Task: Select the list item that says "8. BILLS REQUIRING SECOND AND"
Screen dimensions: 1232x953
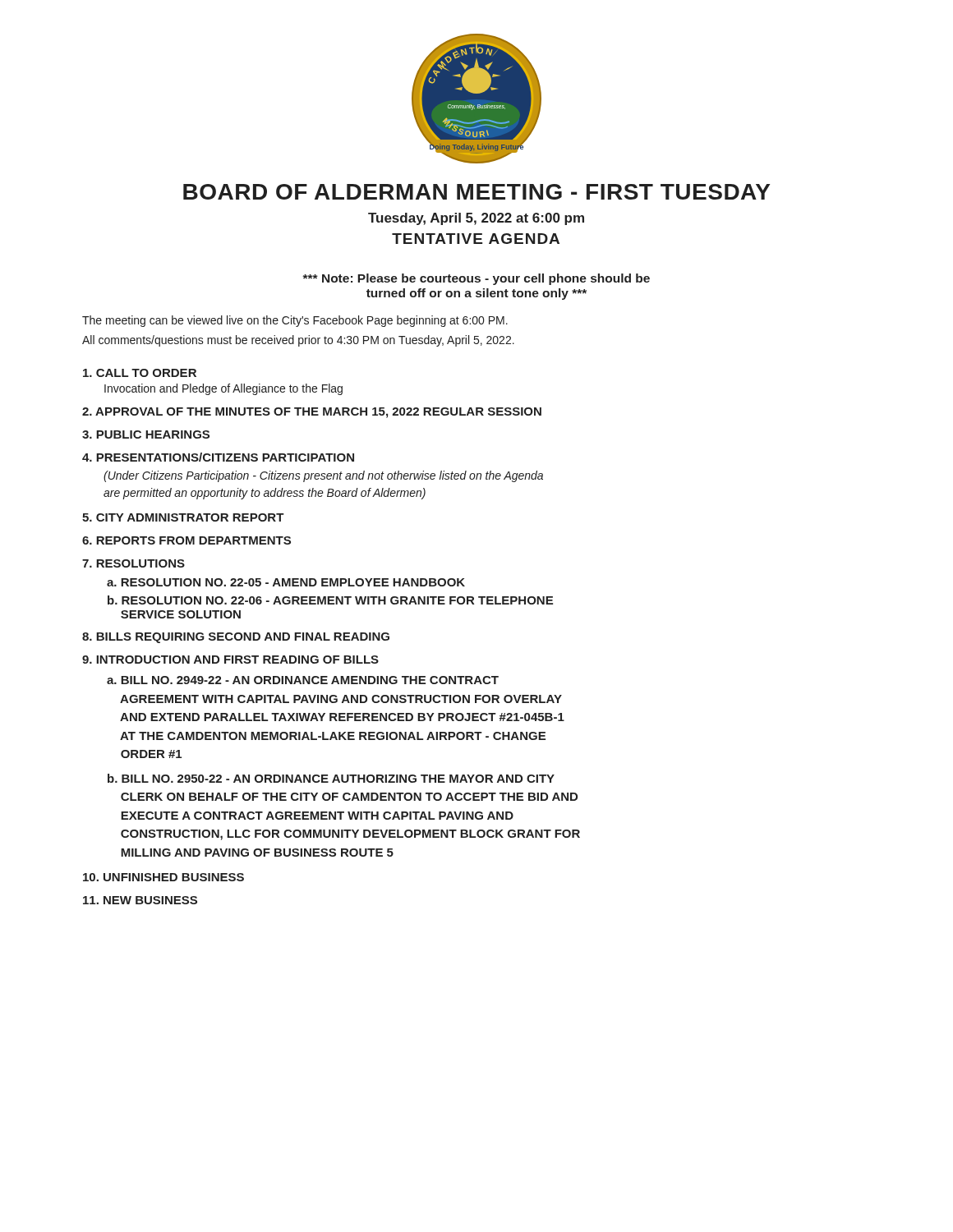Action: [x=236, y=636]
